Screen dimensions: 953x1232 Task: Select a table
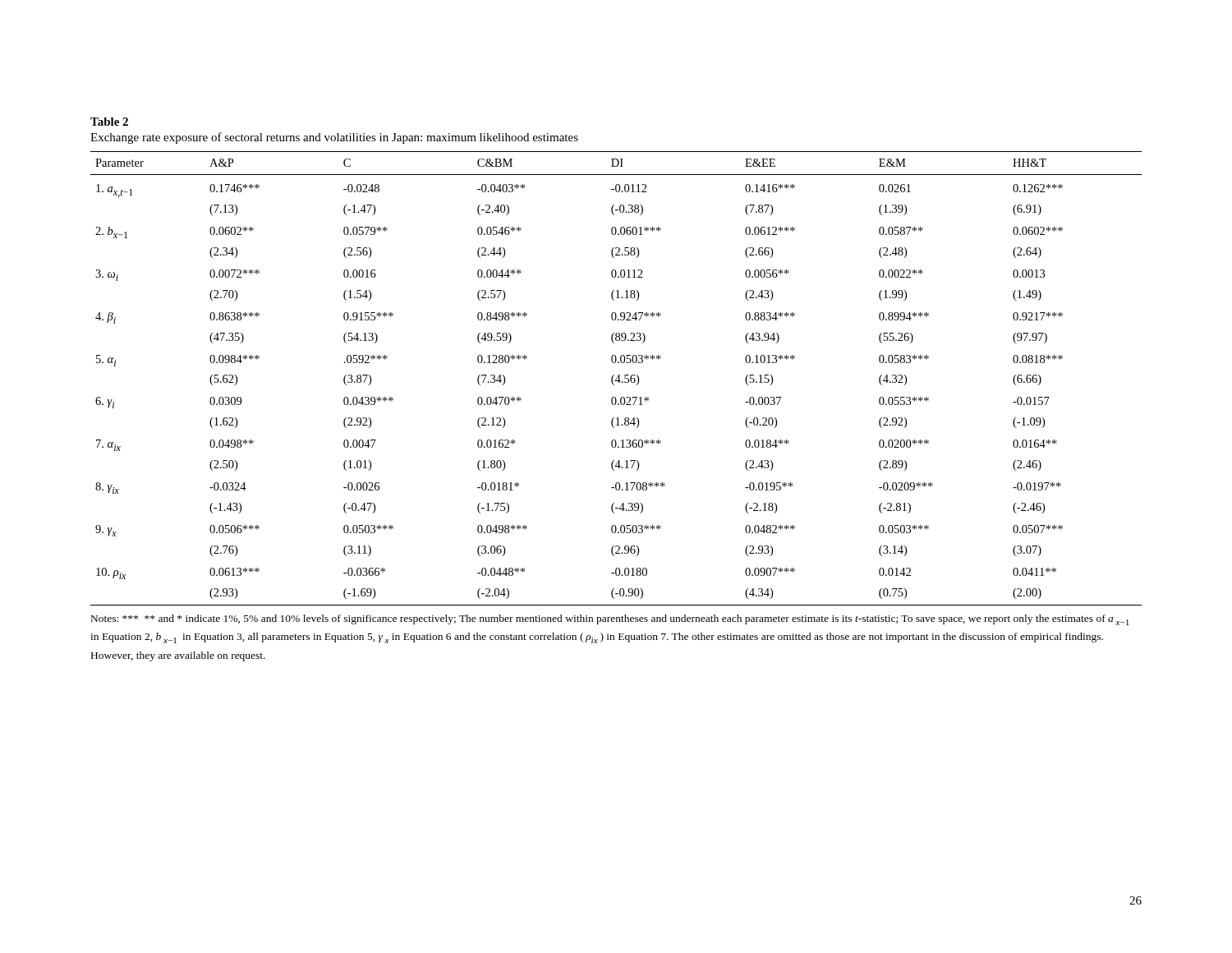[x=616, y=378]
